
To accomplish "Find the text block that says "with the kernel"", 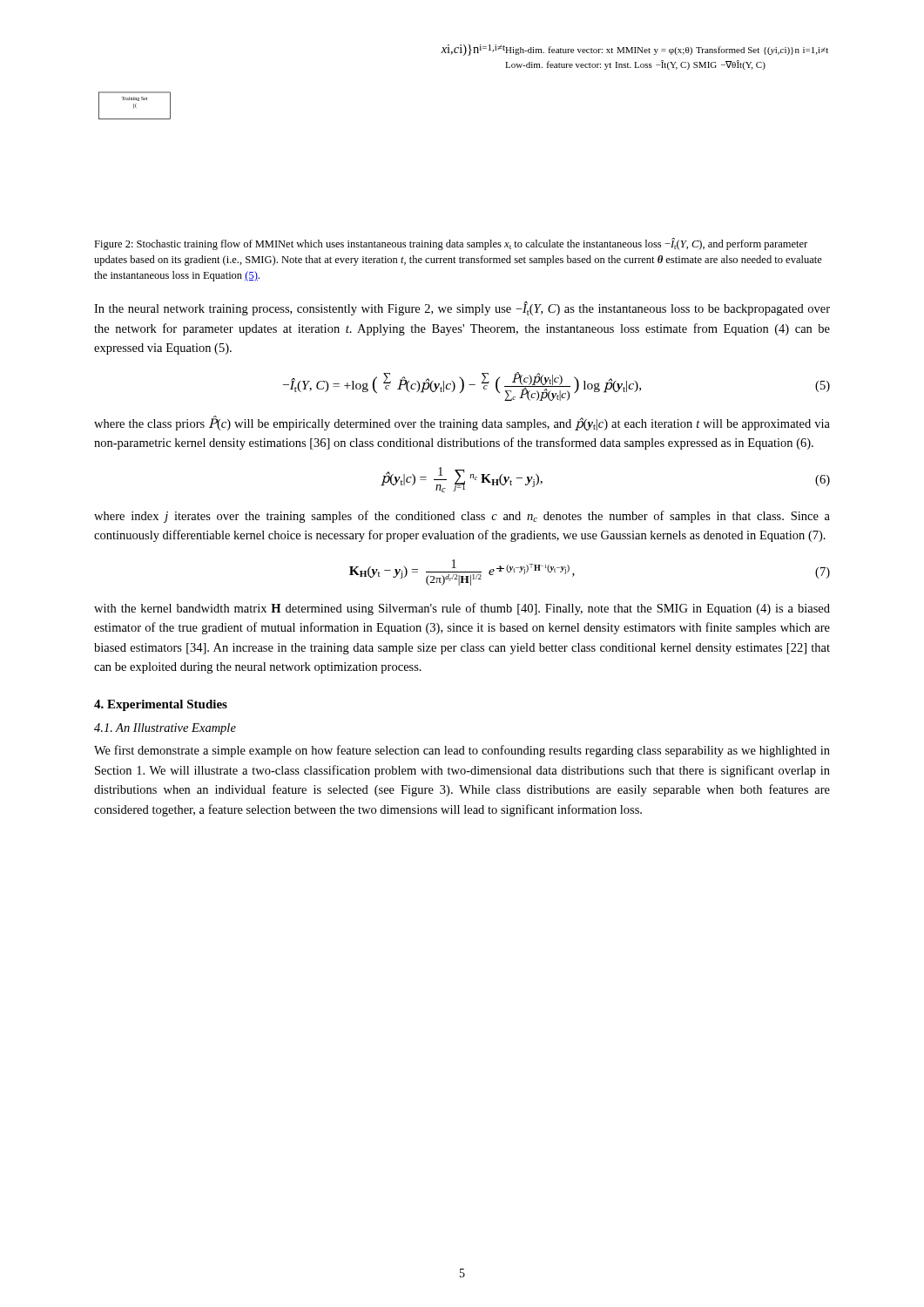I will [x=462, y=637].
